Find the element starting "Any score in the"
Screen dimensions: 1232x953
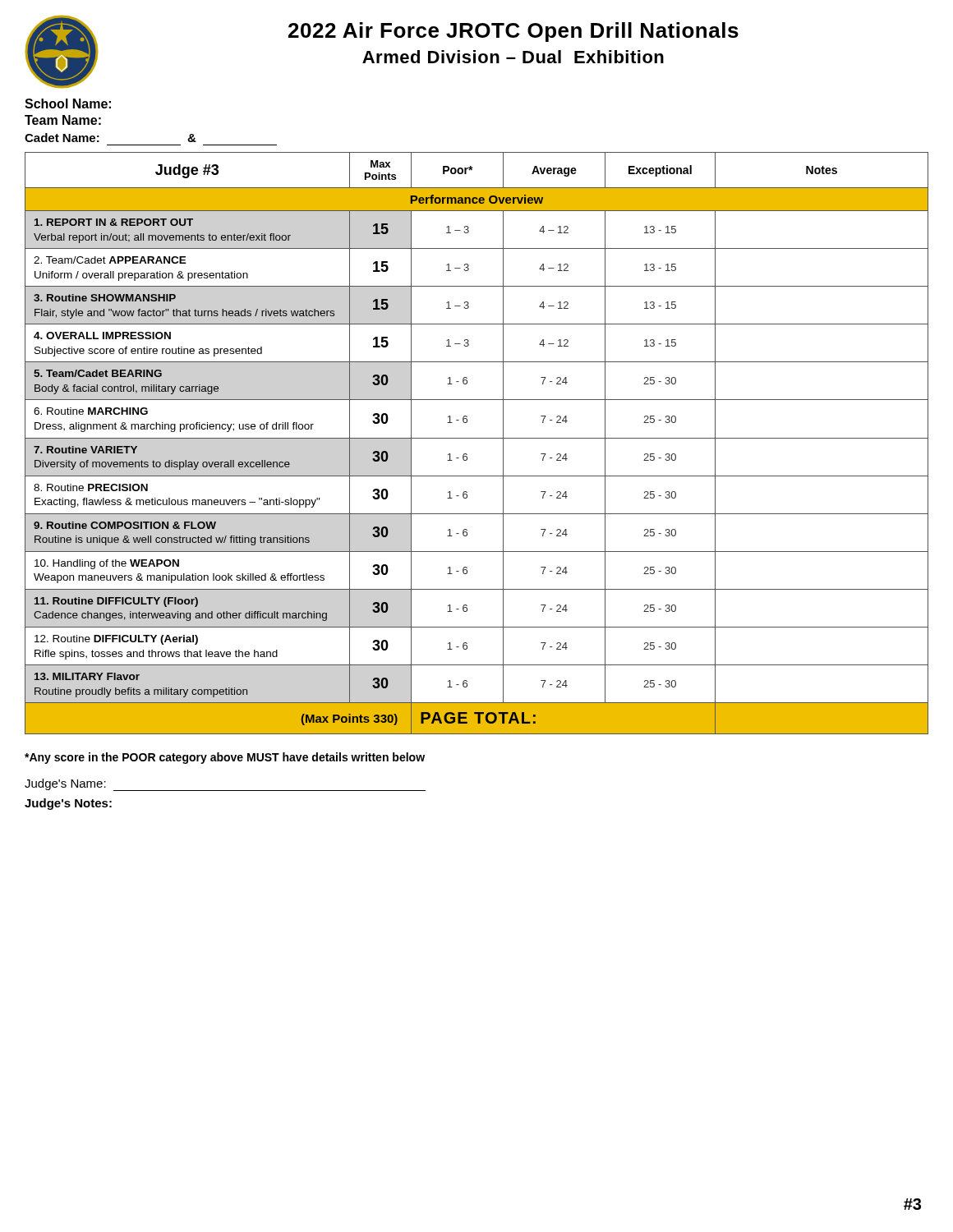(225, 757)
